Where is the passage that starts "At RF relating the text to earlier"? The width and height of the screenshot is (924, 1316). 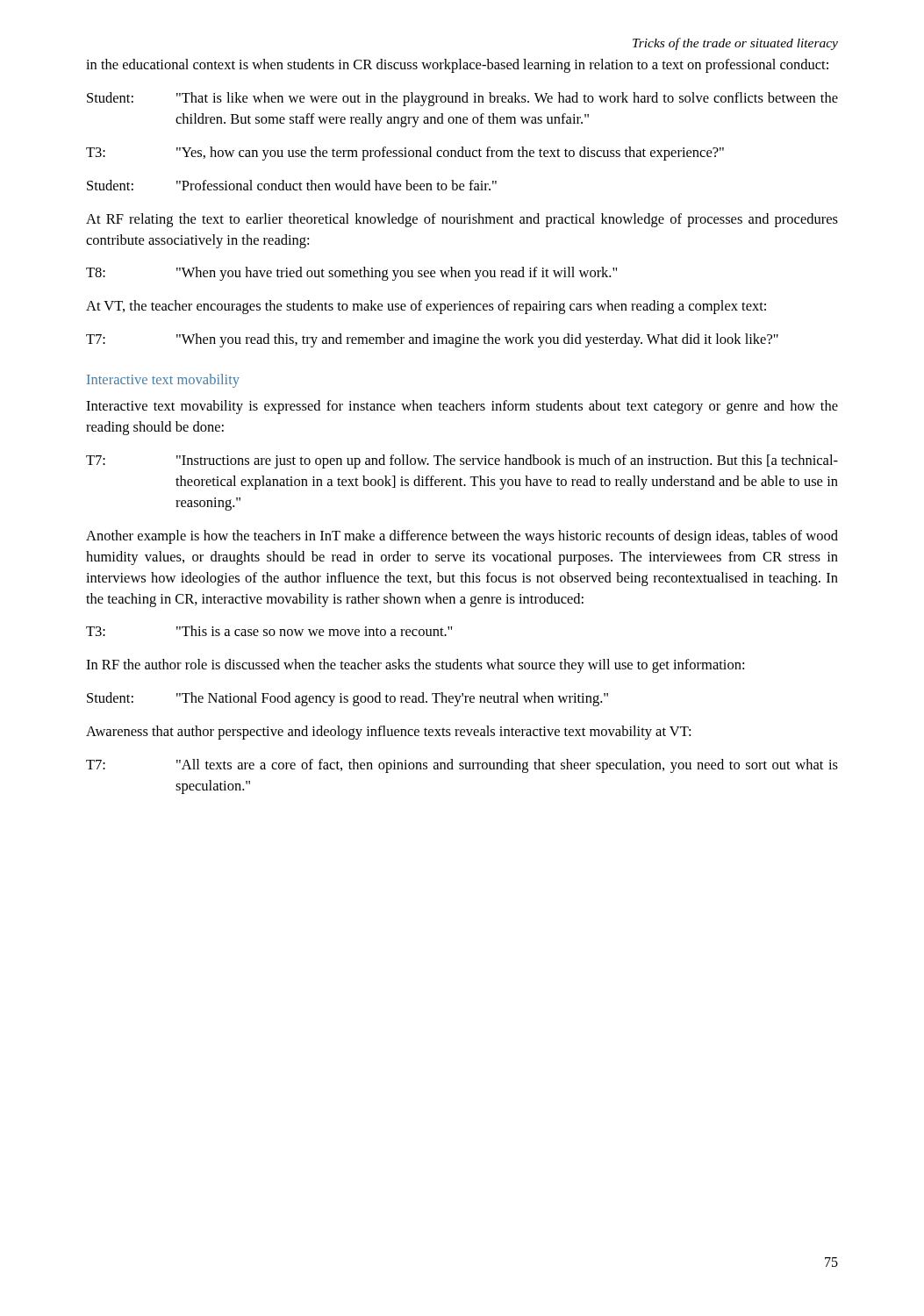coord(462,229)
